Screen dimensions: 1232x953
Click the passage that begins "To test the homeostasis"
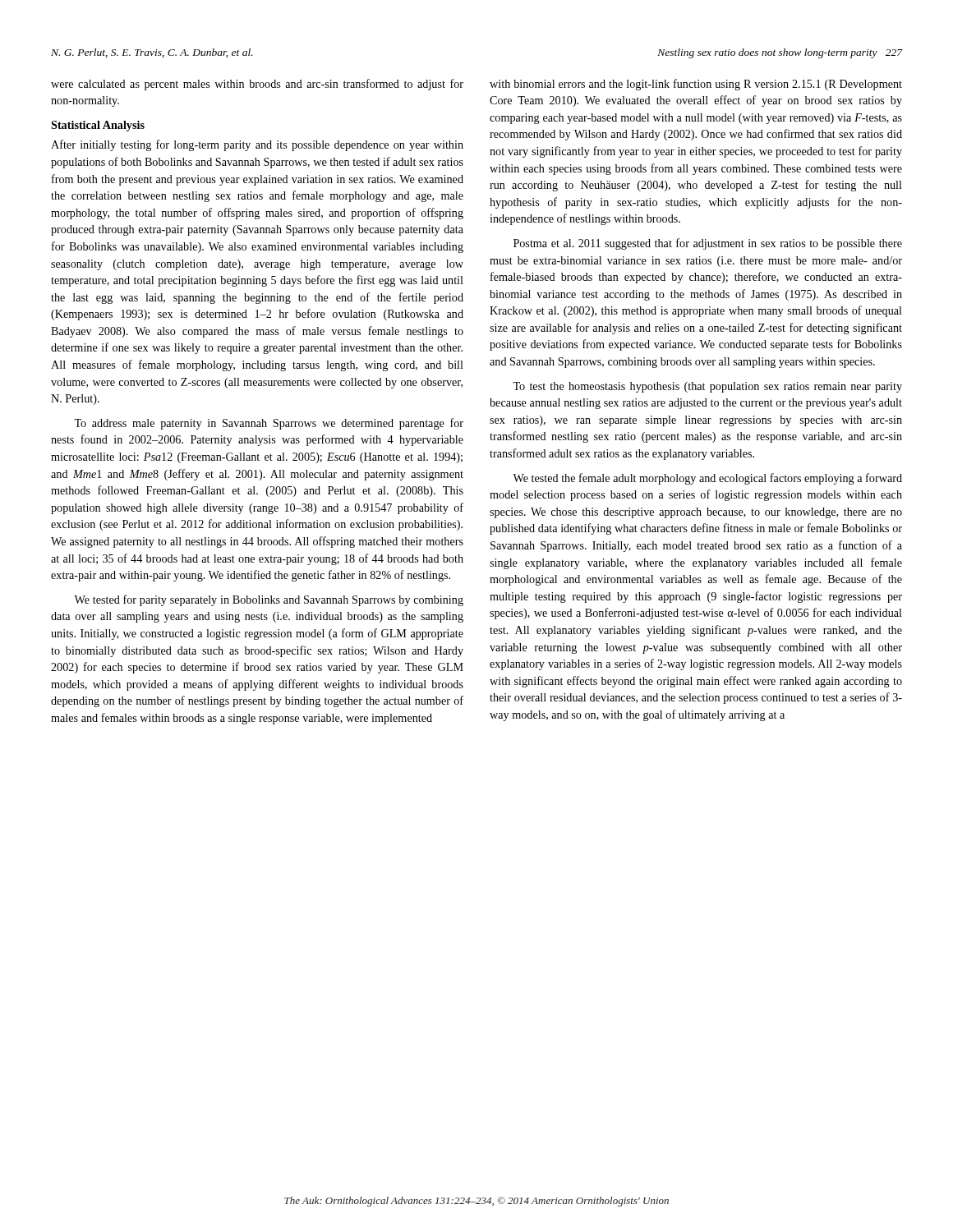point(696,420)
